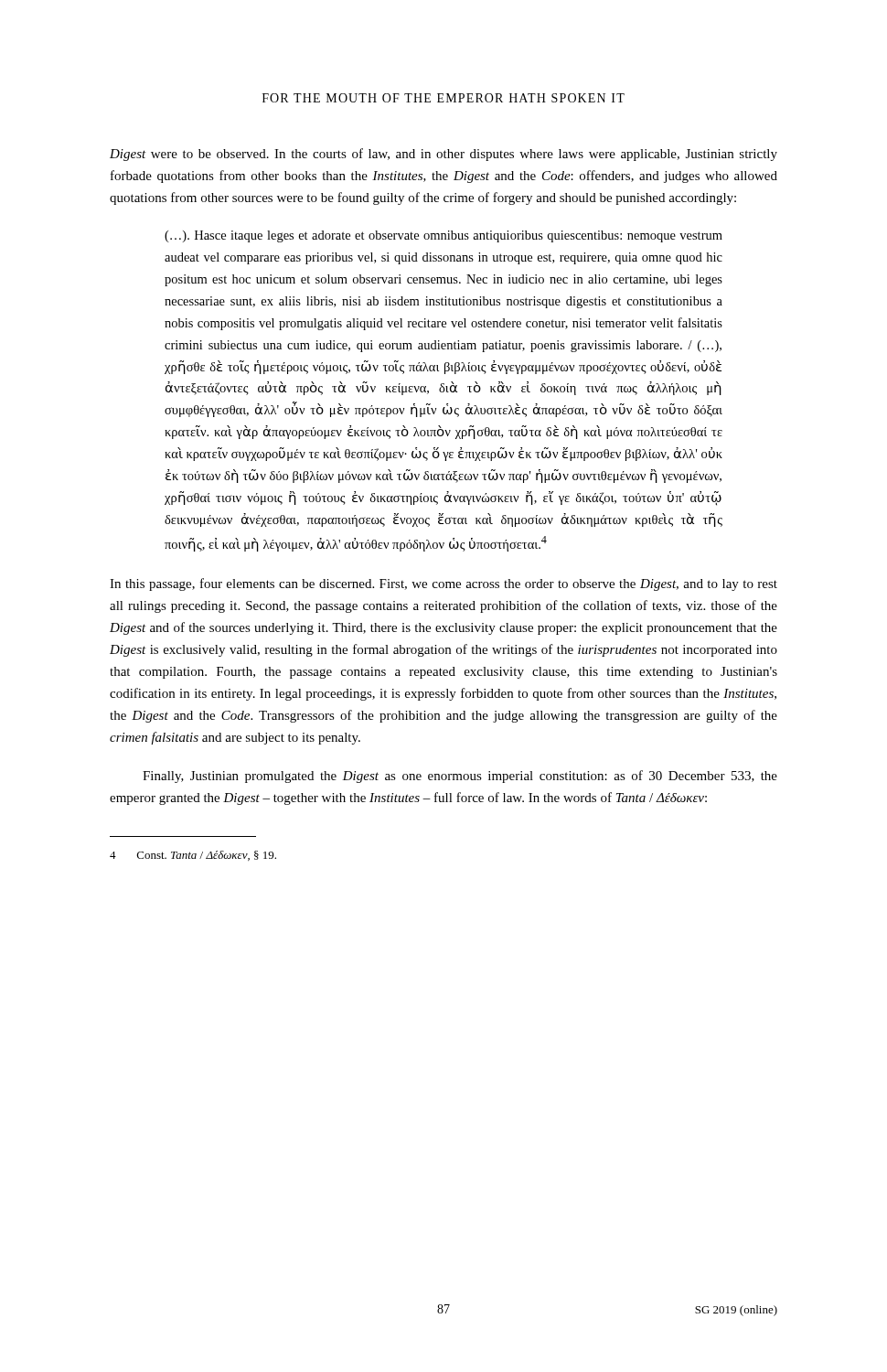Screen dimensions: 1372x887
Task: Locate the text block starting "In this passage,"
Action: (444, 660)
